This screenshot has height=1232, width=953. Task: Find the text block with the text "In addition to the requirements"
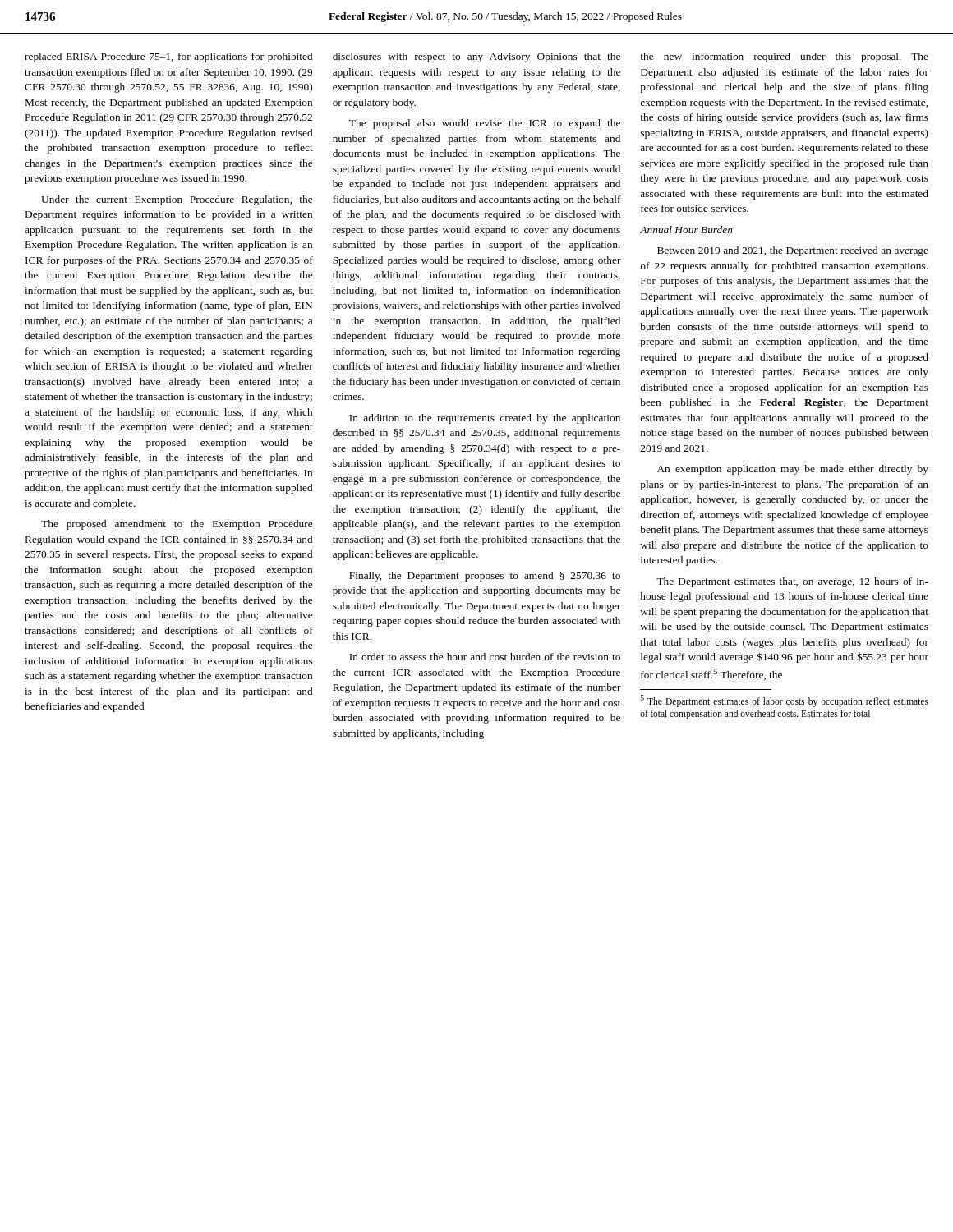click(477, 486)
